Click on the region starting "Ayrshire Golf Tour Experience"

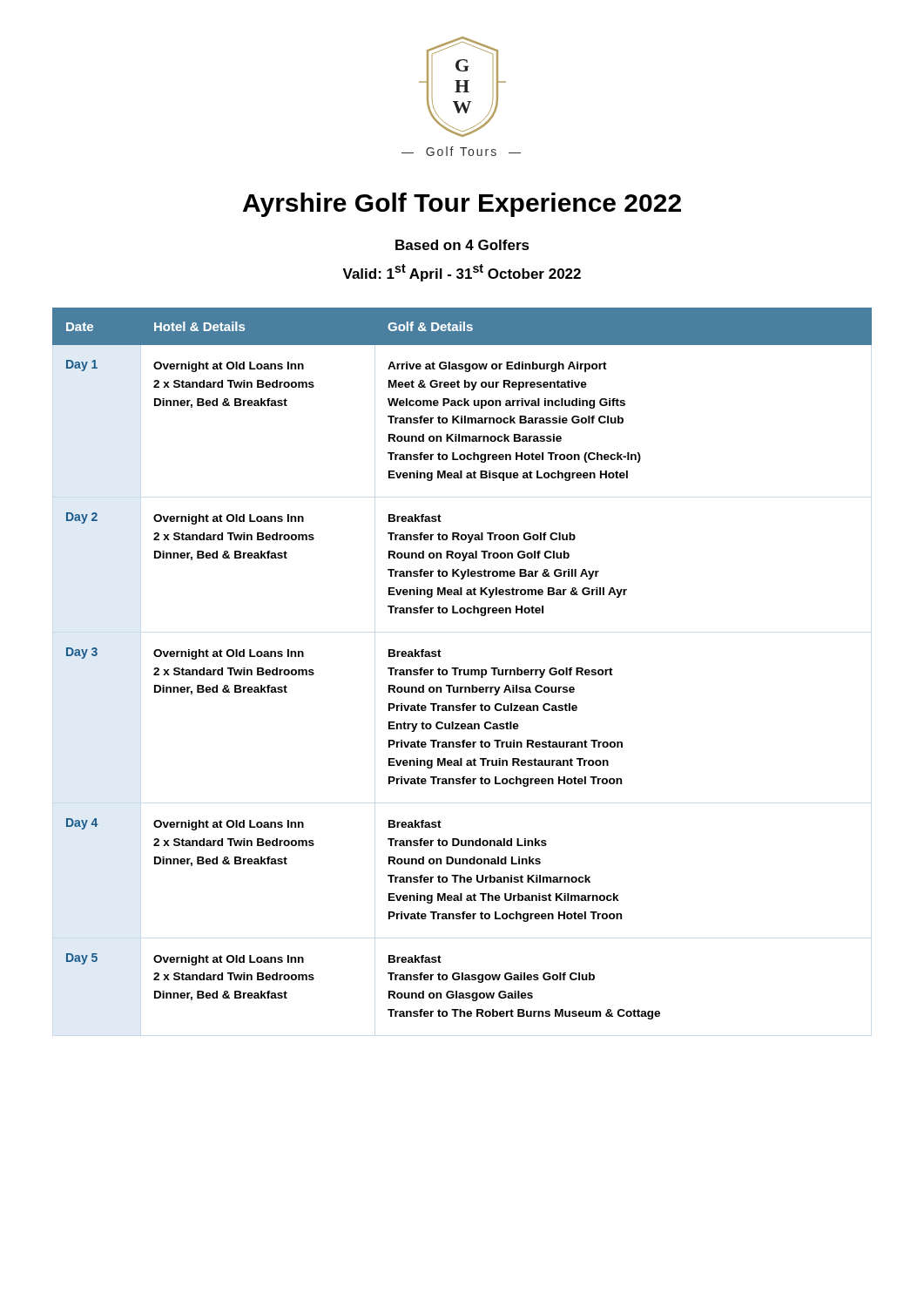point(462,203)
